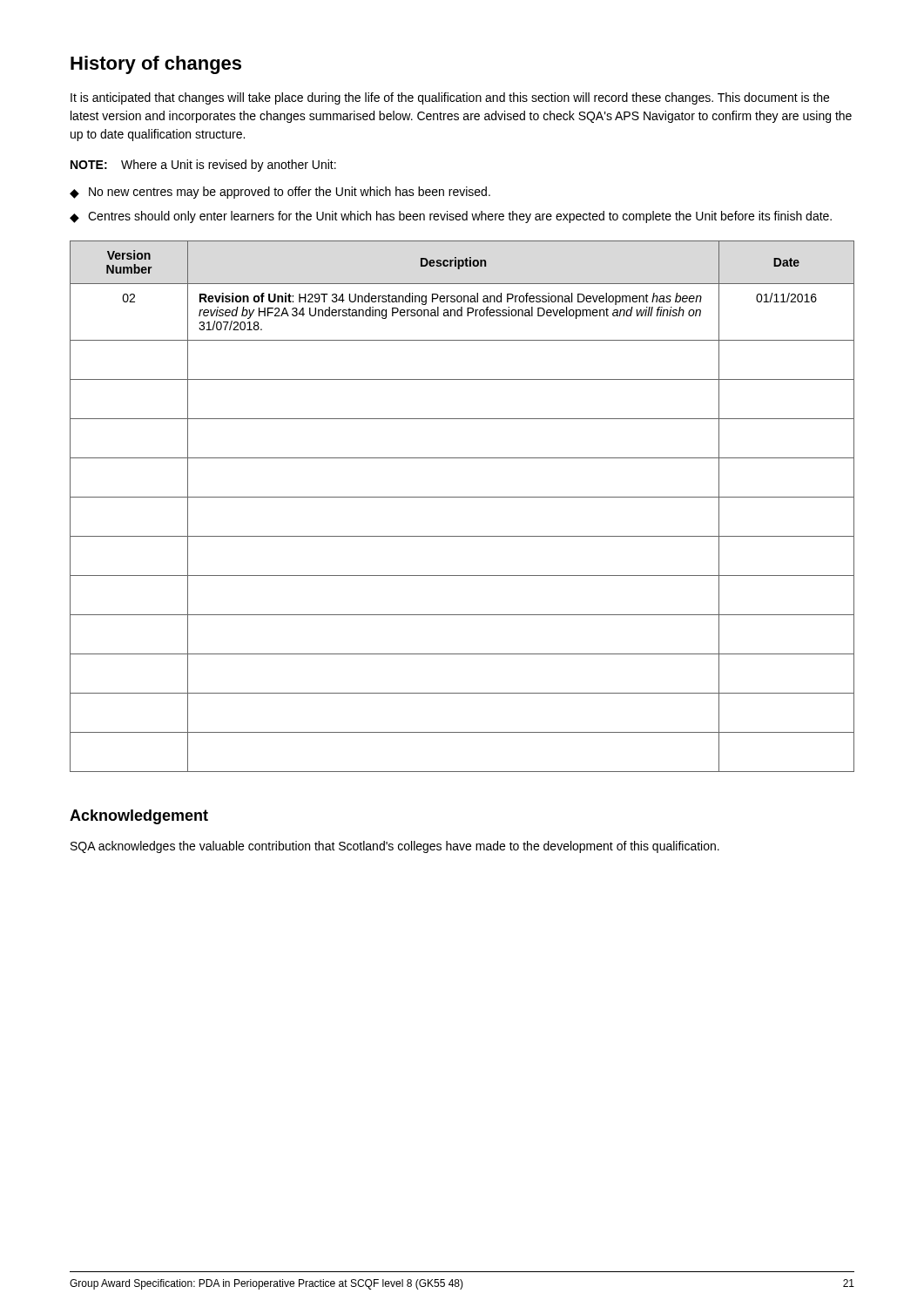Find the text starting "NOTE: Where a"
The width and height of the screenshot is (924, 1307).
click(x=203, y=165)
